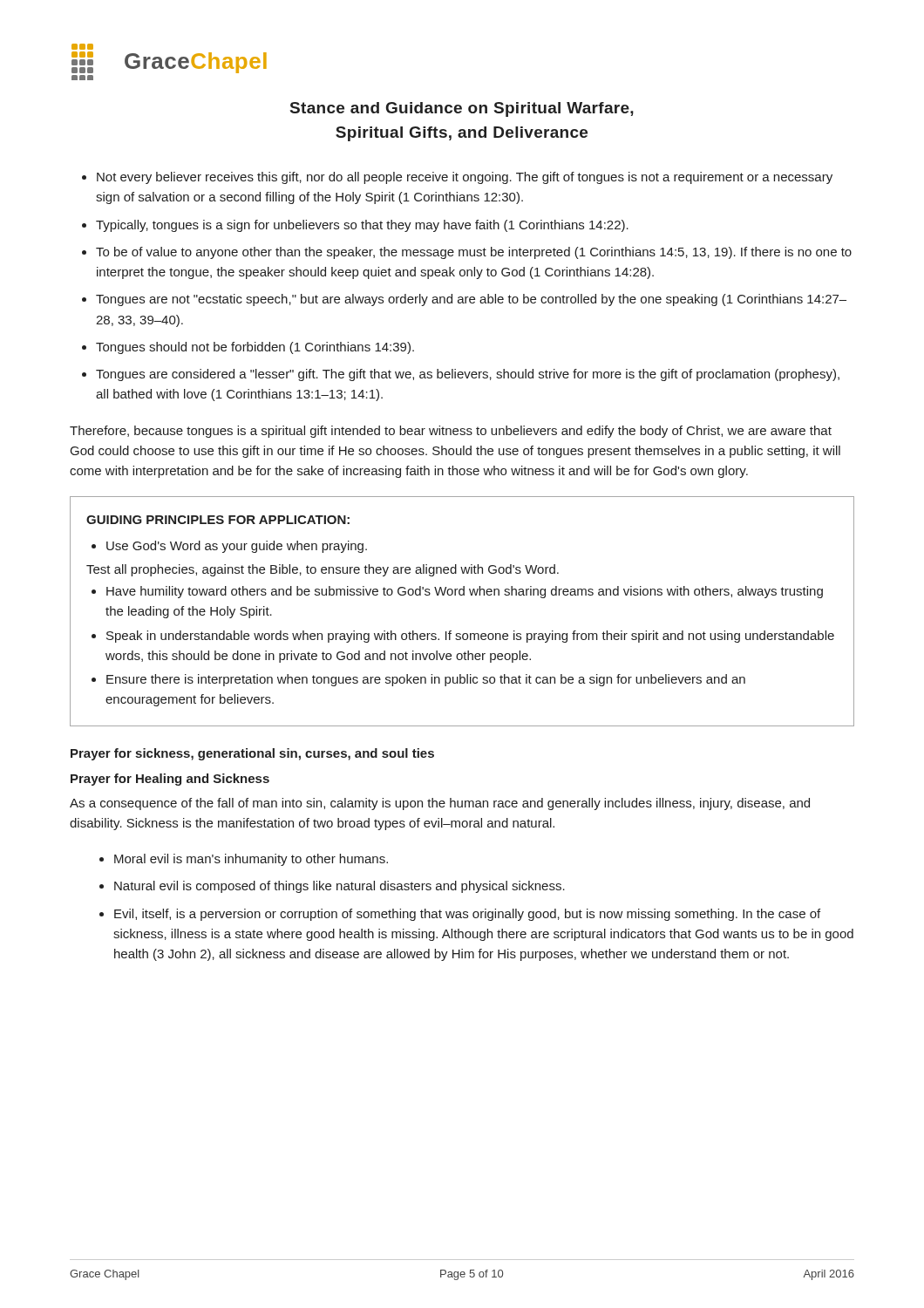Click on the text block starting "Therefore, because tongues is a spiritual gift intended"
Image resolution: width=924 pixels, height=1308 pixels.
coord(455,450)
